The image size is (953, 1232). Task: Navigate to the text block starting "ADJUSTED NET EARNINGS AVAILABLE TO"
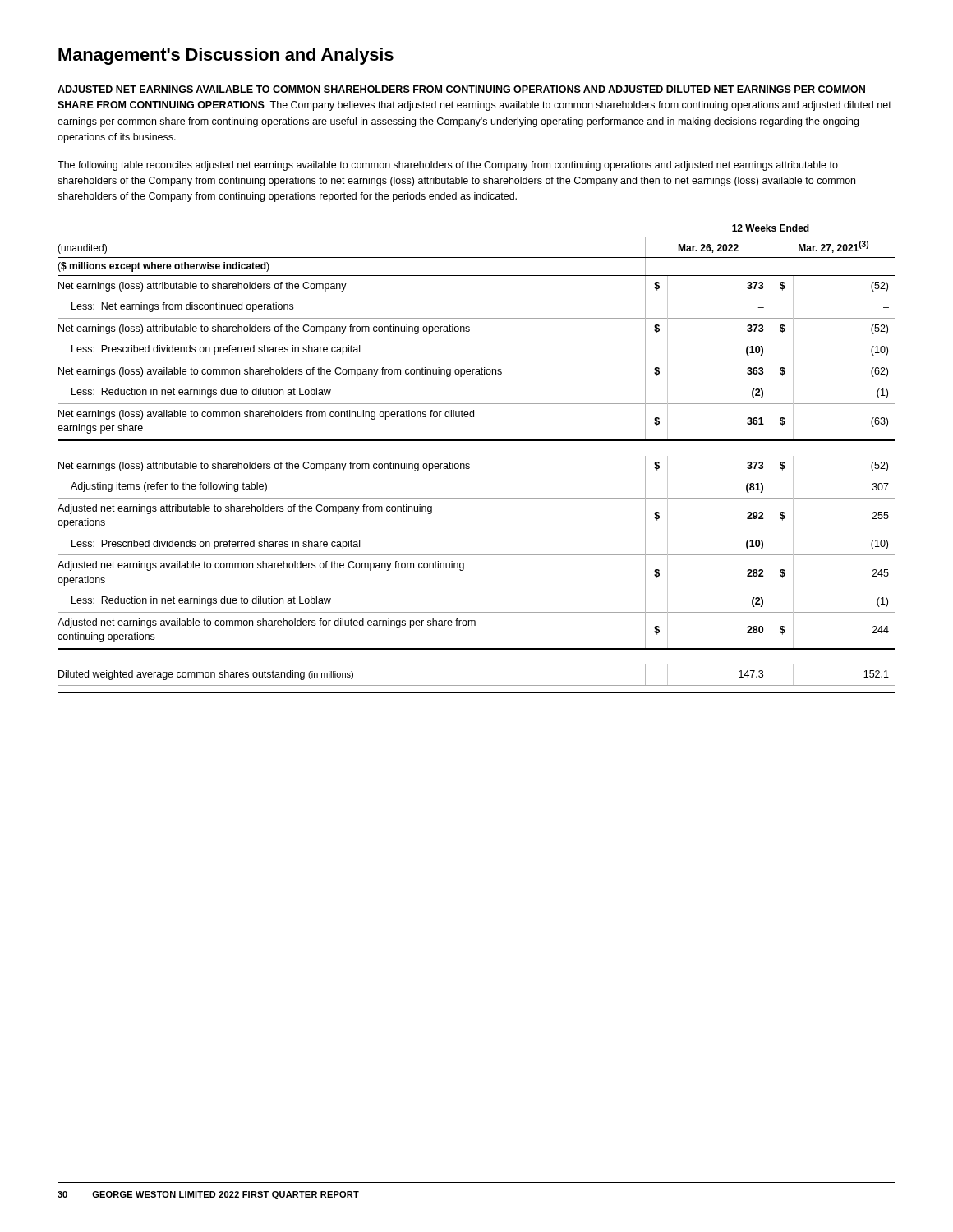click(474, 113)
